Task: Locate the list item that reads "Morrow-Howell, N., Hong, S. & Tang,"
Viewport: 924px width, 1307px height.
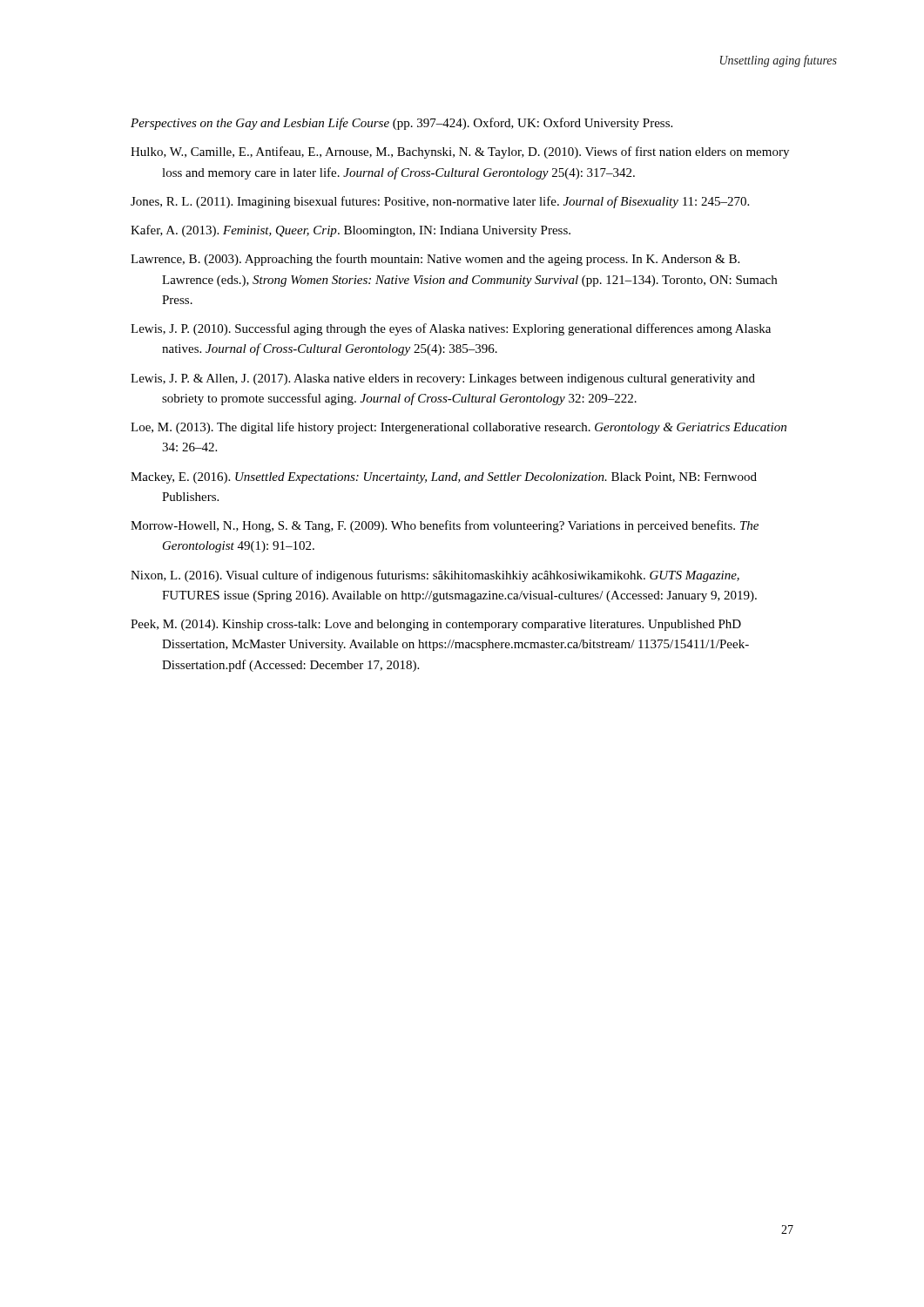Action: pyautogui.click(x=445, y=536)
